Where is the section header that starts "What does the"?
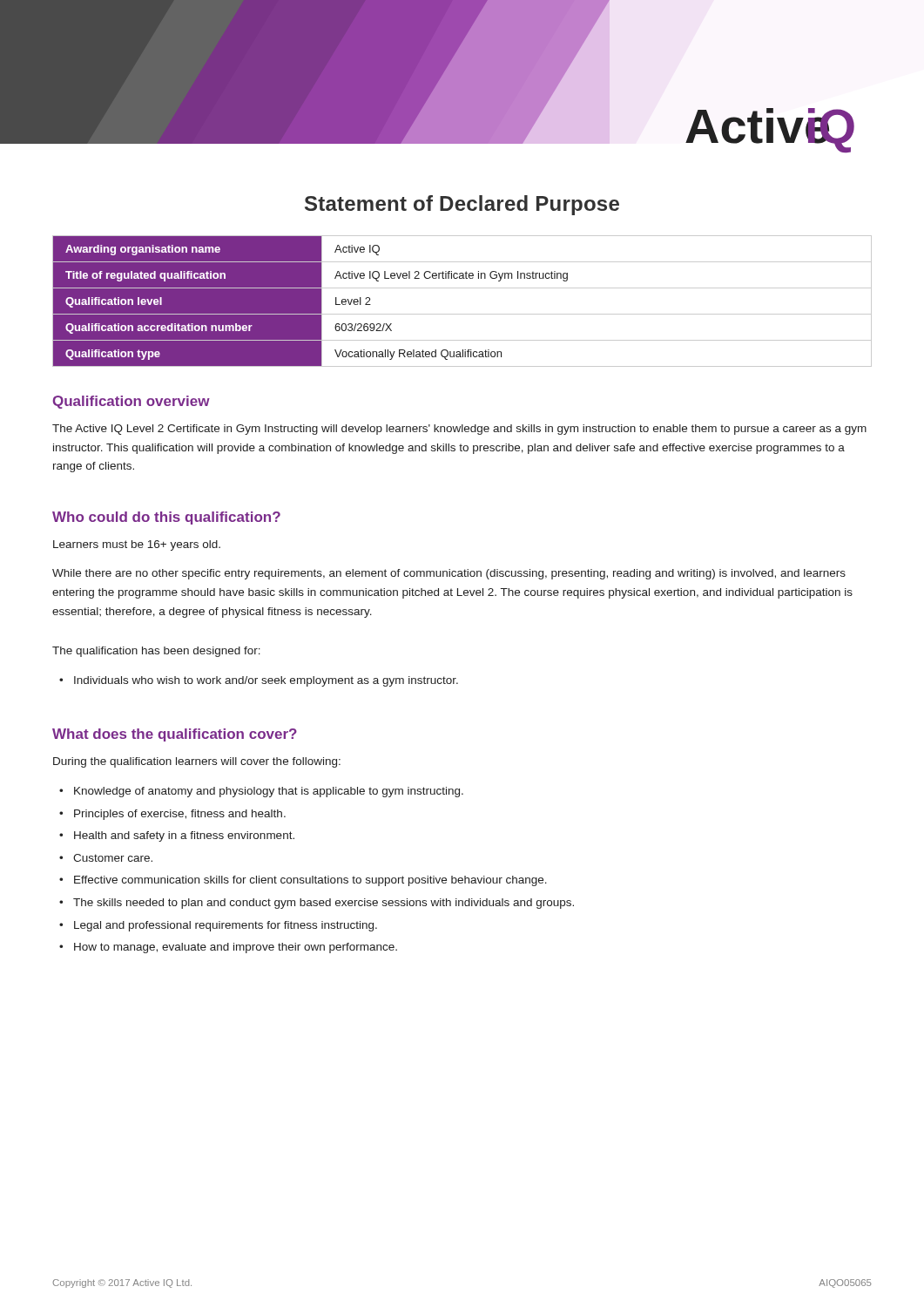924x1307 pixels. click(175, 734)
